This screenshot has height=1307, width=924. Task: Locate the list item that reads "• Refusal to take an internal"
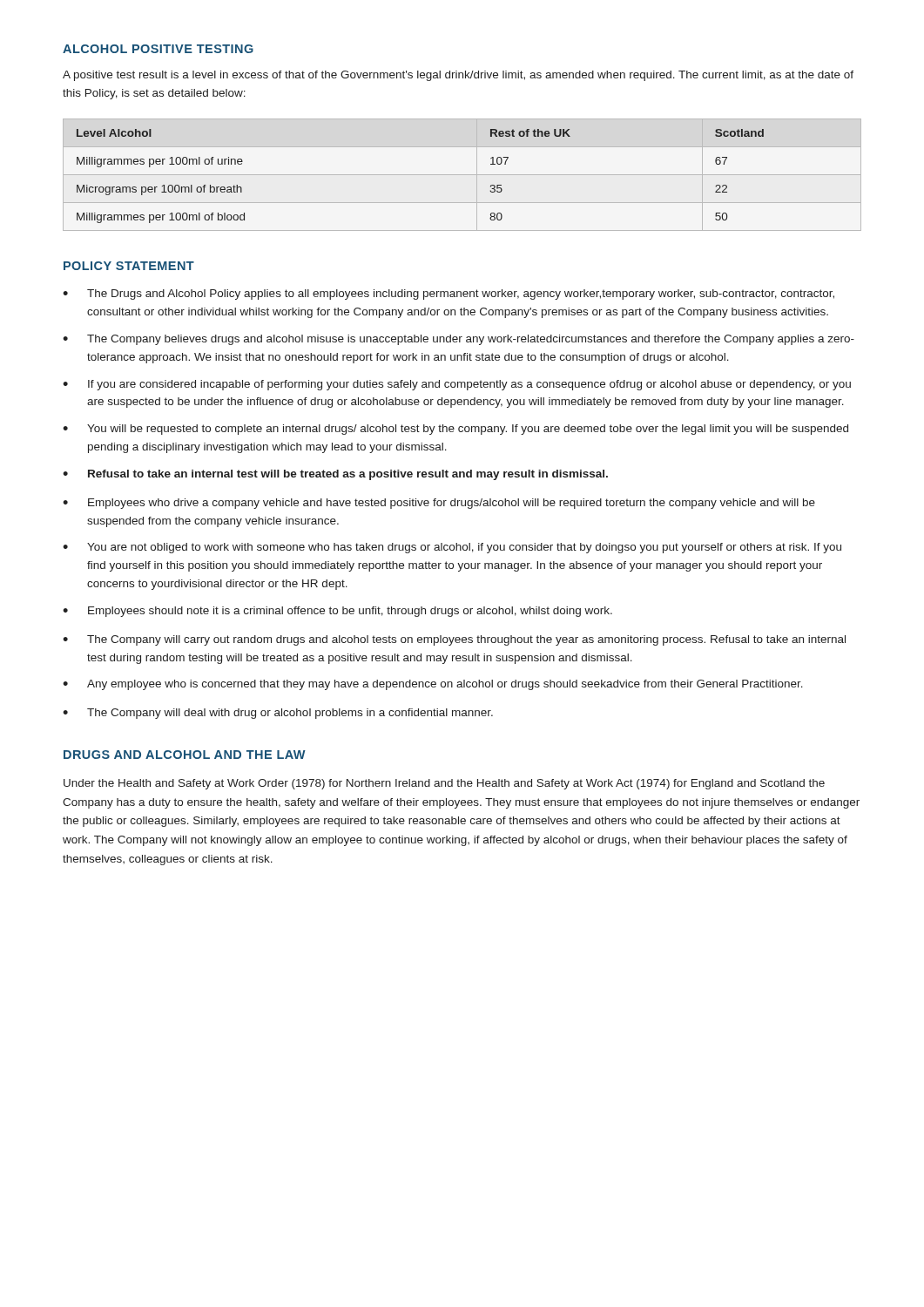pos(336,475)
